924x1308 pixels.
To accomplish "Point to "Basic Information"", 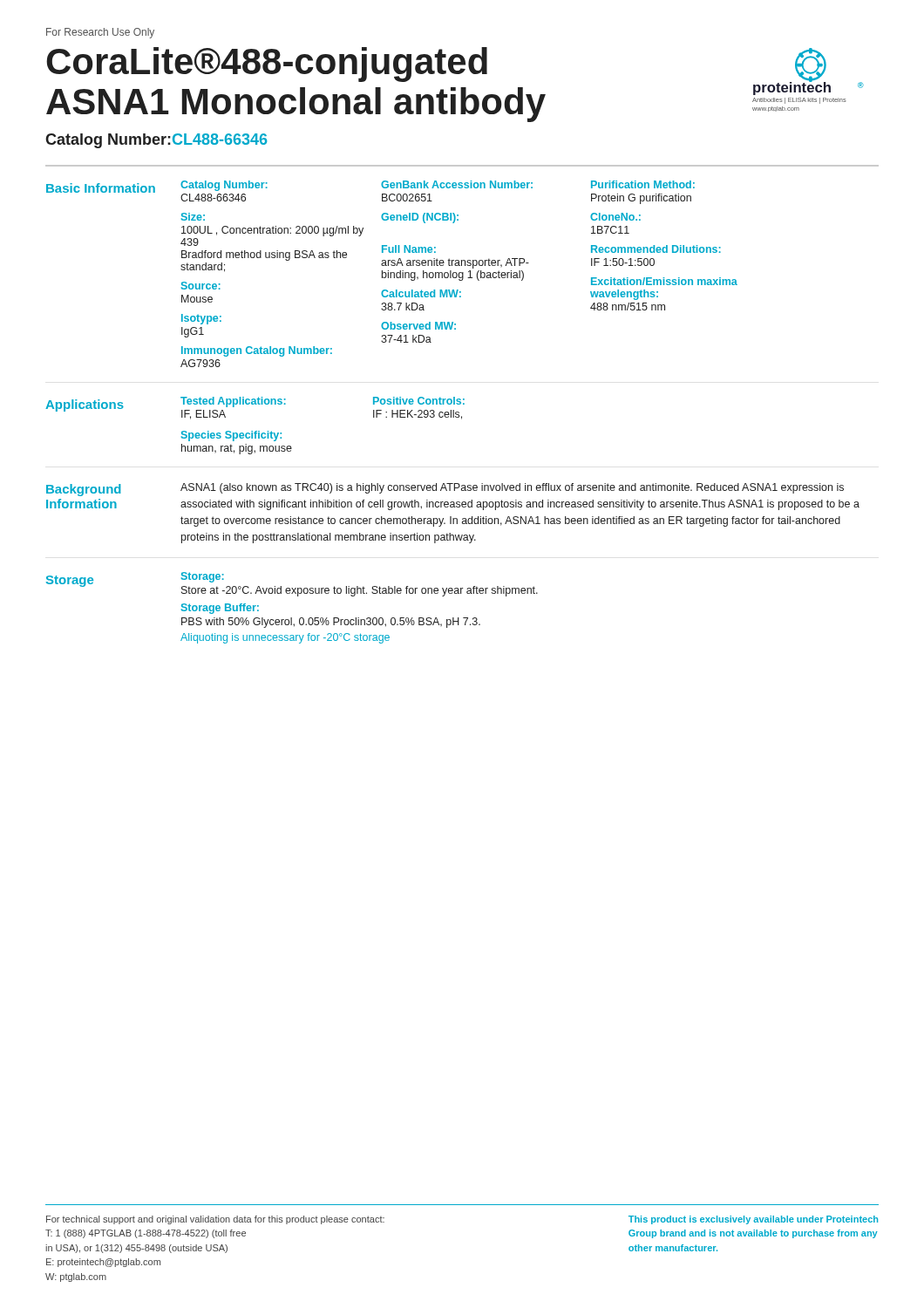I will point(101,188).
